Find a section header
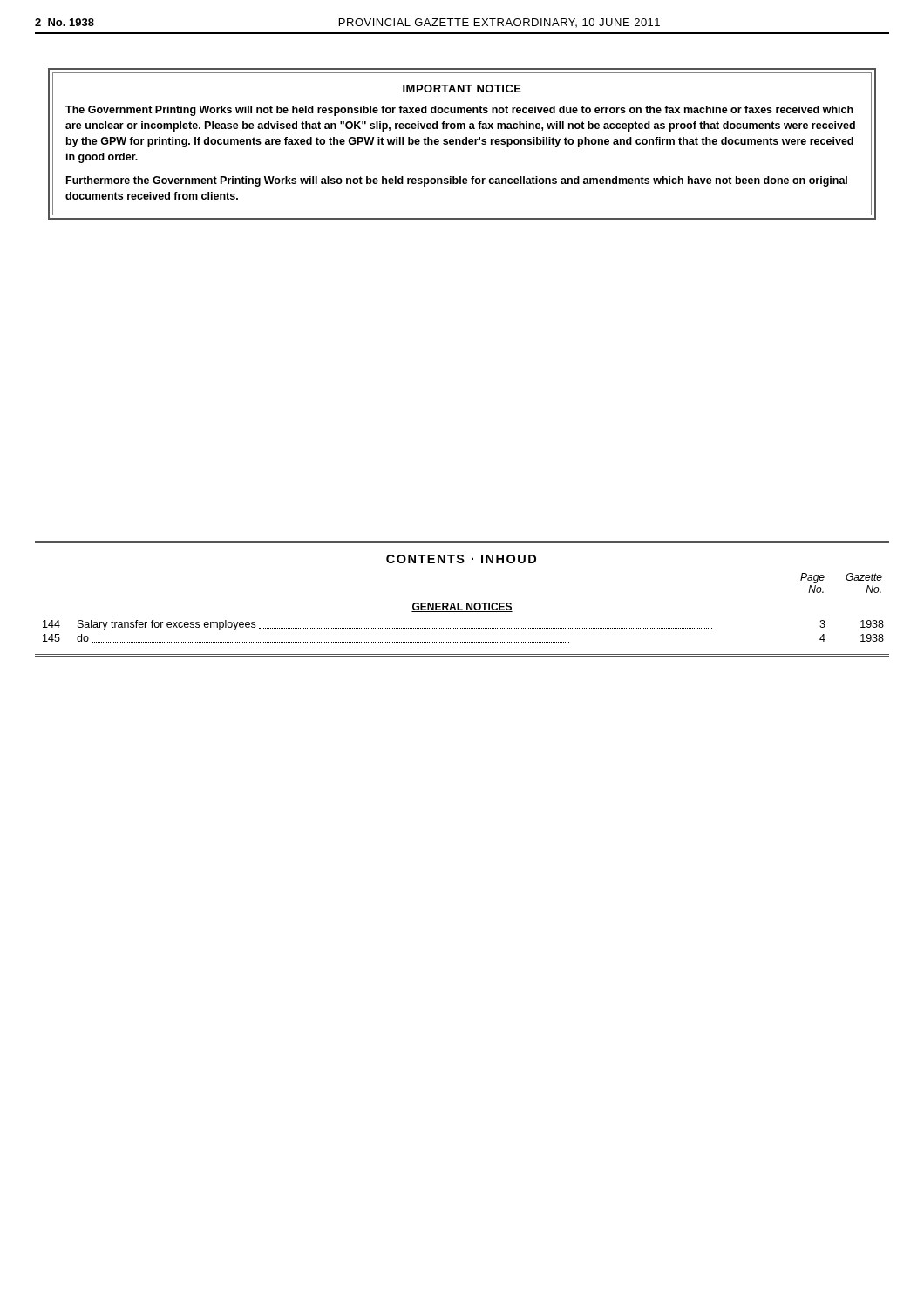 pos(462,559)
